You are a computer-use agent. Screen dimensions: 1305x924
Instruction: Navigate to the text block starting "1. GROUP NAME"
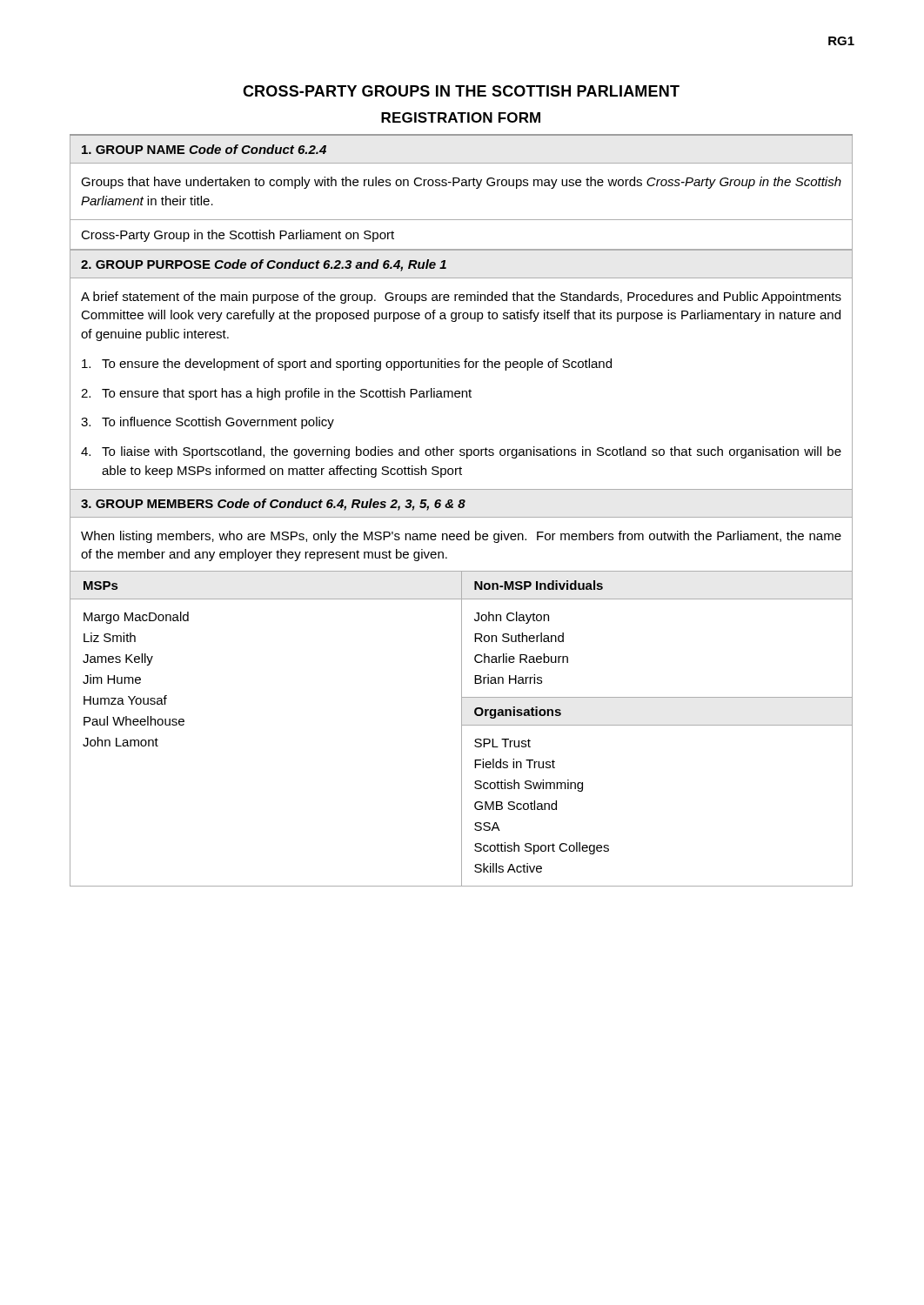point(204,149)
